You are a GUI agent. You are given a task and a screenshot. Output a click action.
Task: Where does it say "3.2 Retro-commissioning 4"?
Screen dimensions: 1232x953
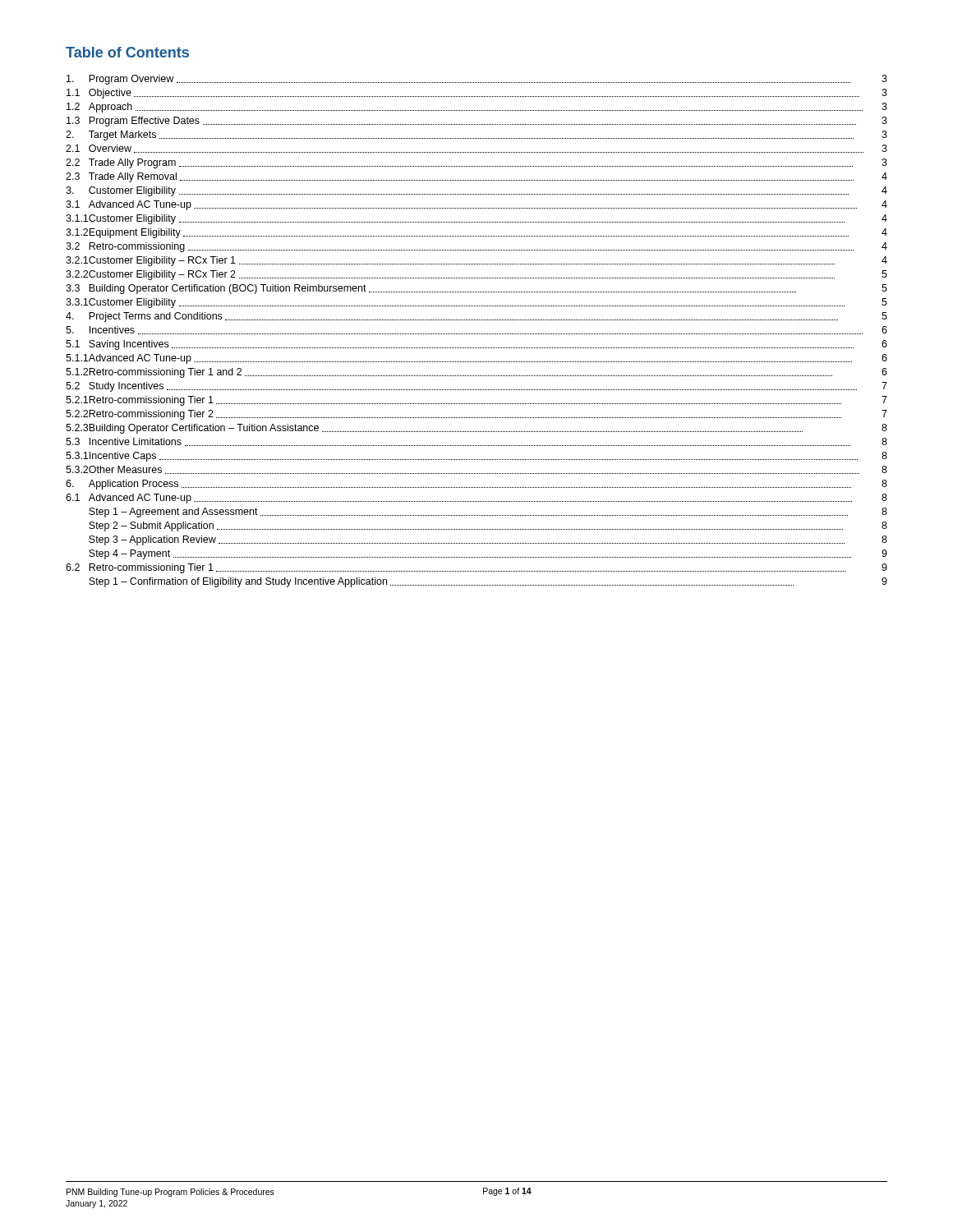(x=476, y=246)
